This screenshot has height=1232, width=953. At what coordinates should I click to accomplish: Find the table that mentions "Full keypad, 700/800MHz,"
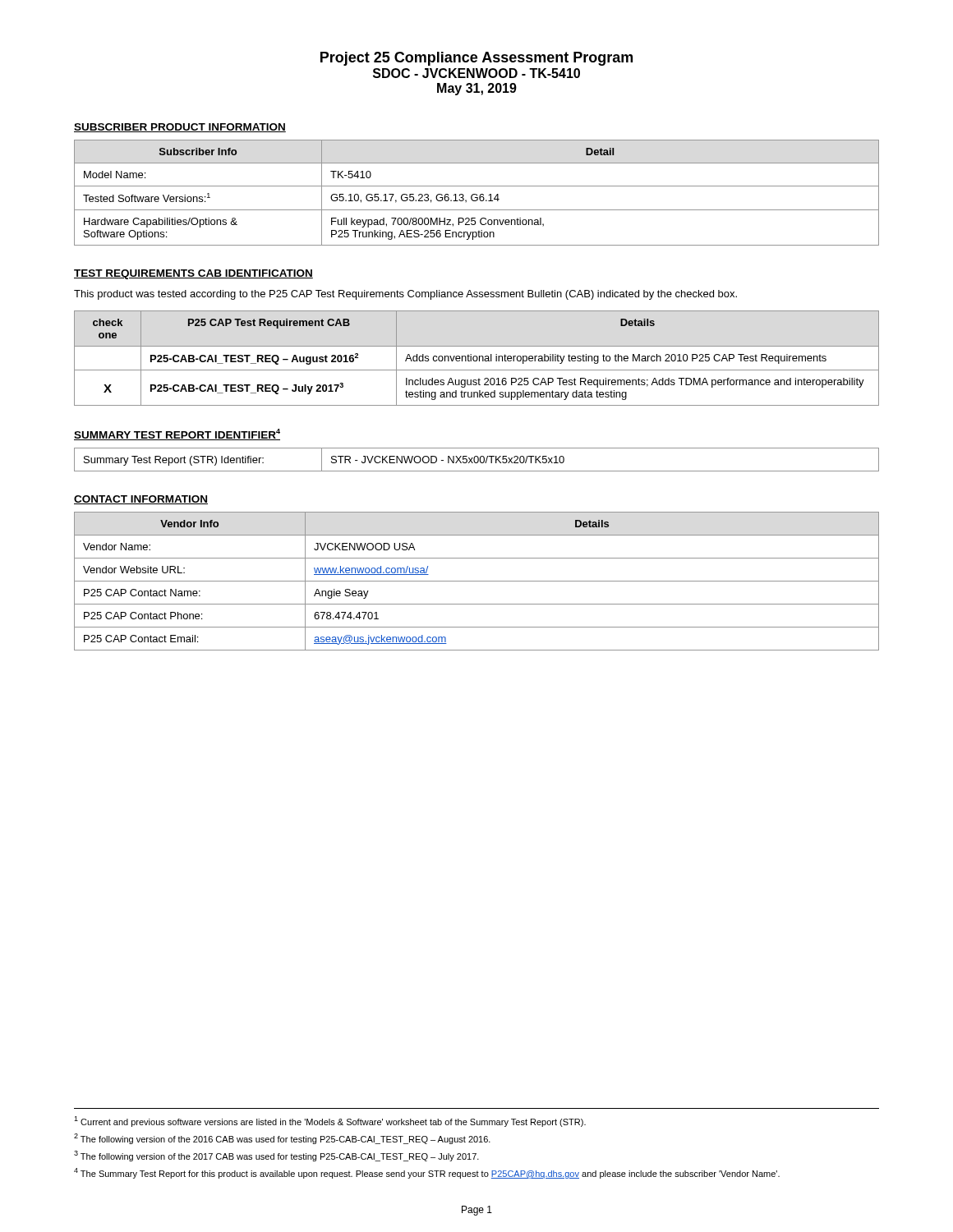pyautogui.click(x=476, y=193)
